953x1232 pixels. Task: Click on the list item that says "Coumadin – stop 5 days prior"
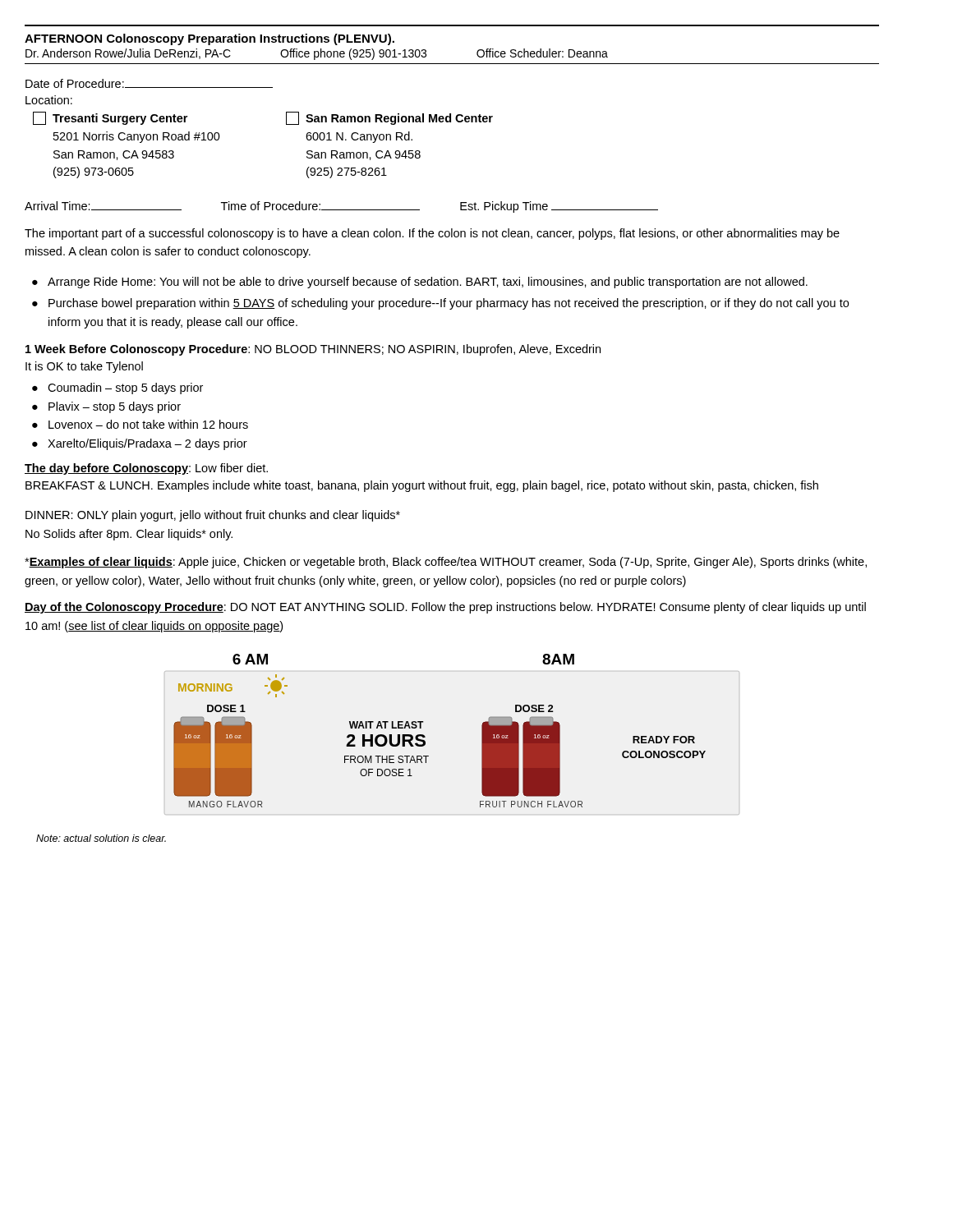125,388
